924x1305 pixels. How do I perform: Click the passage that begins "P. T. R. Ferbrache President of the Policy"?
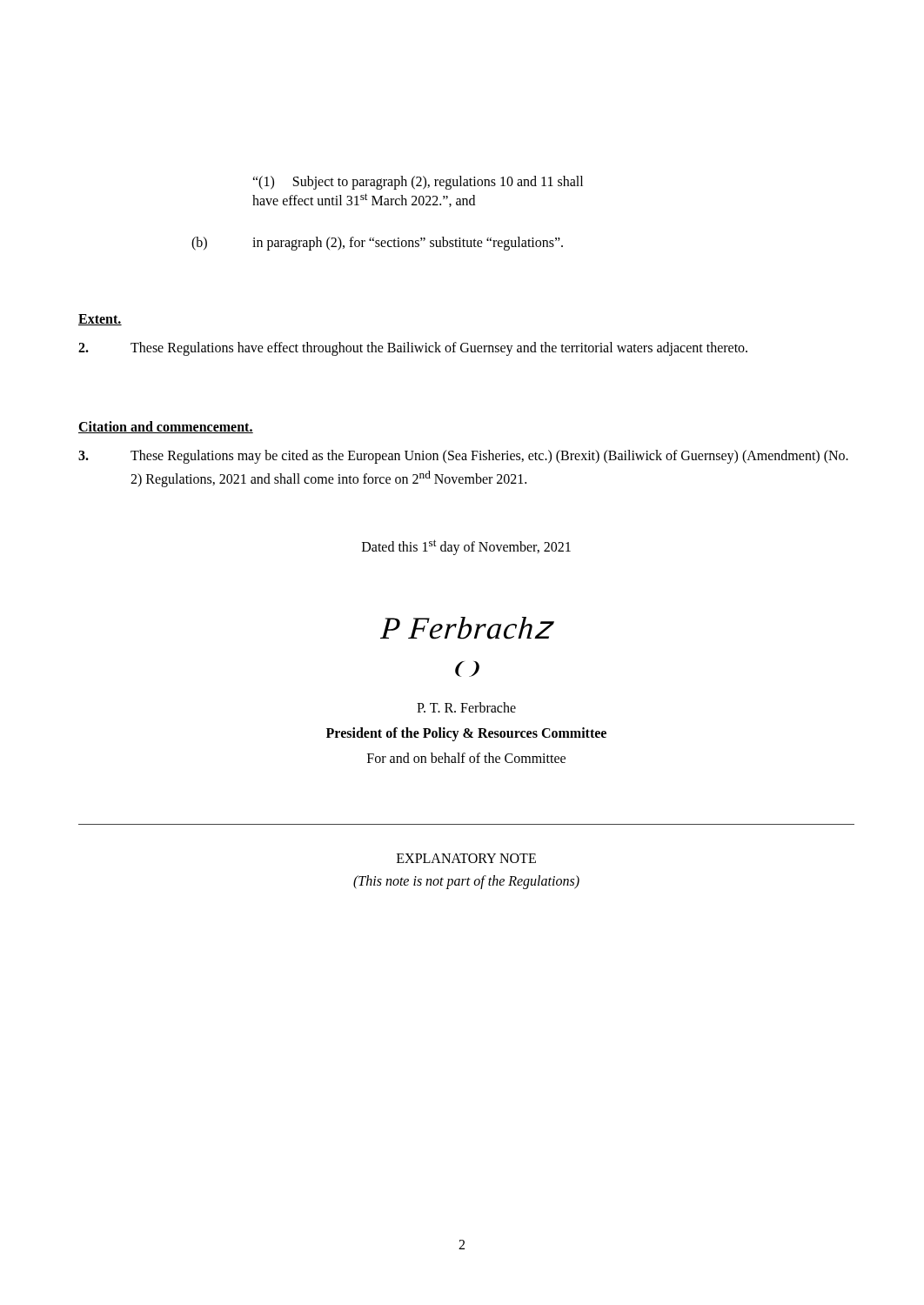pos(466,733)
